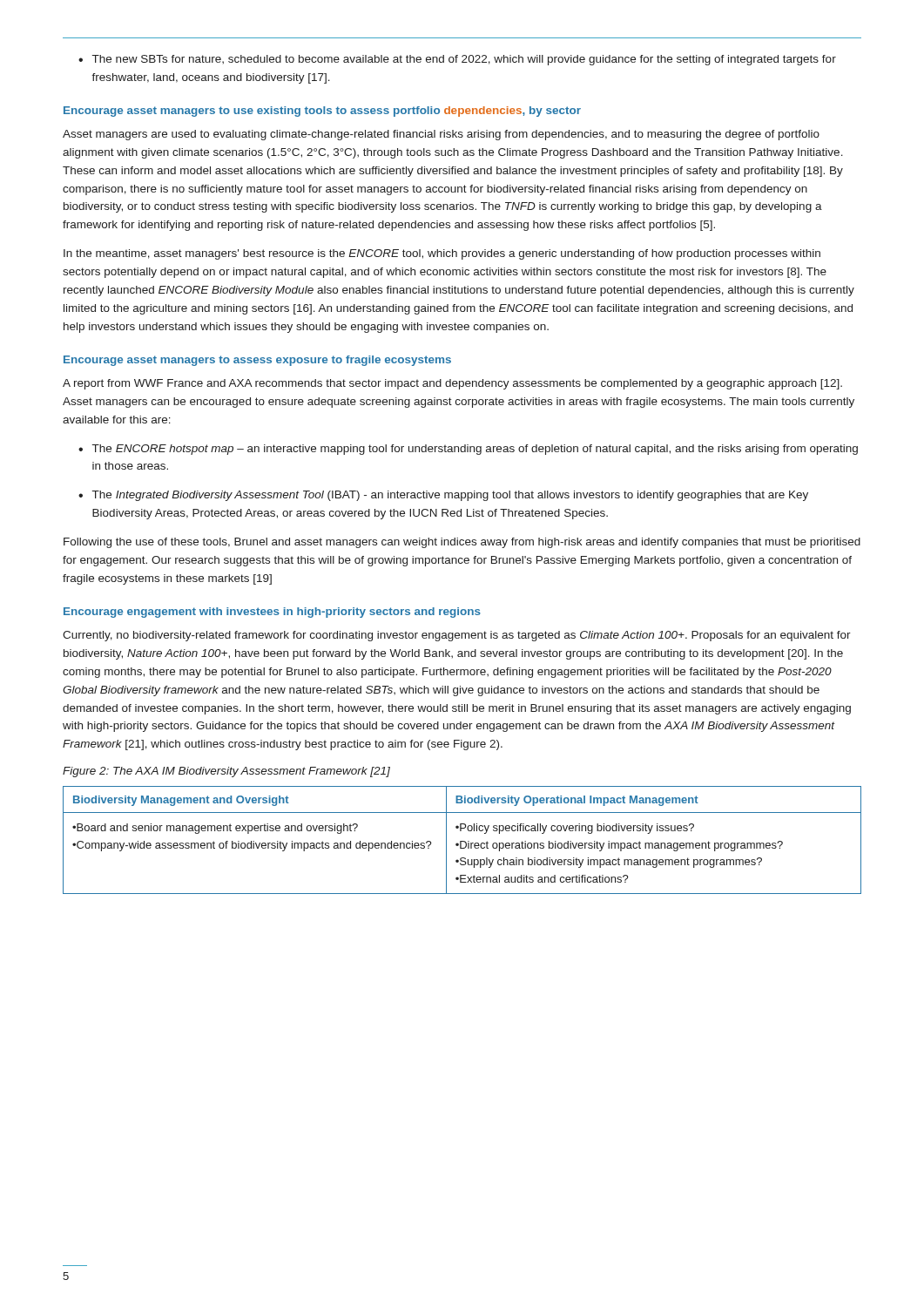Locate the caption that opens with "Figure 2: The AXA IM Biodiversity"
The image size is (924, 1307).
[226, 771]
